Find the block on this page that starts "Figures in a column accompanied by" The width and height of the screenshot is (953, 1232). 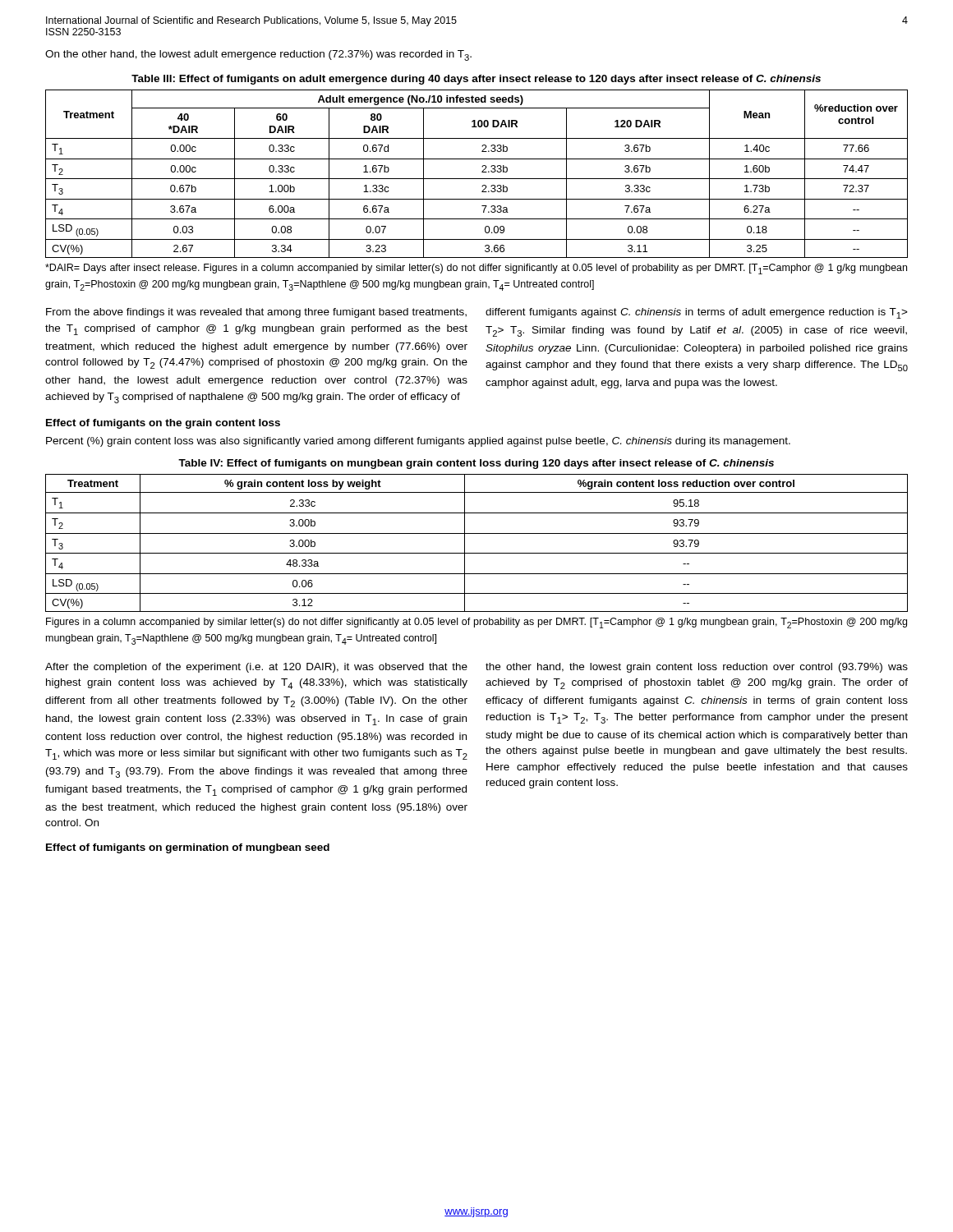[x=476, y=631]
